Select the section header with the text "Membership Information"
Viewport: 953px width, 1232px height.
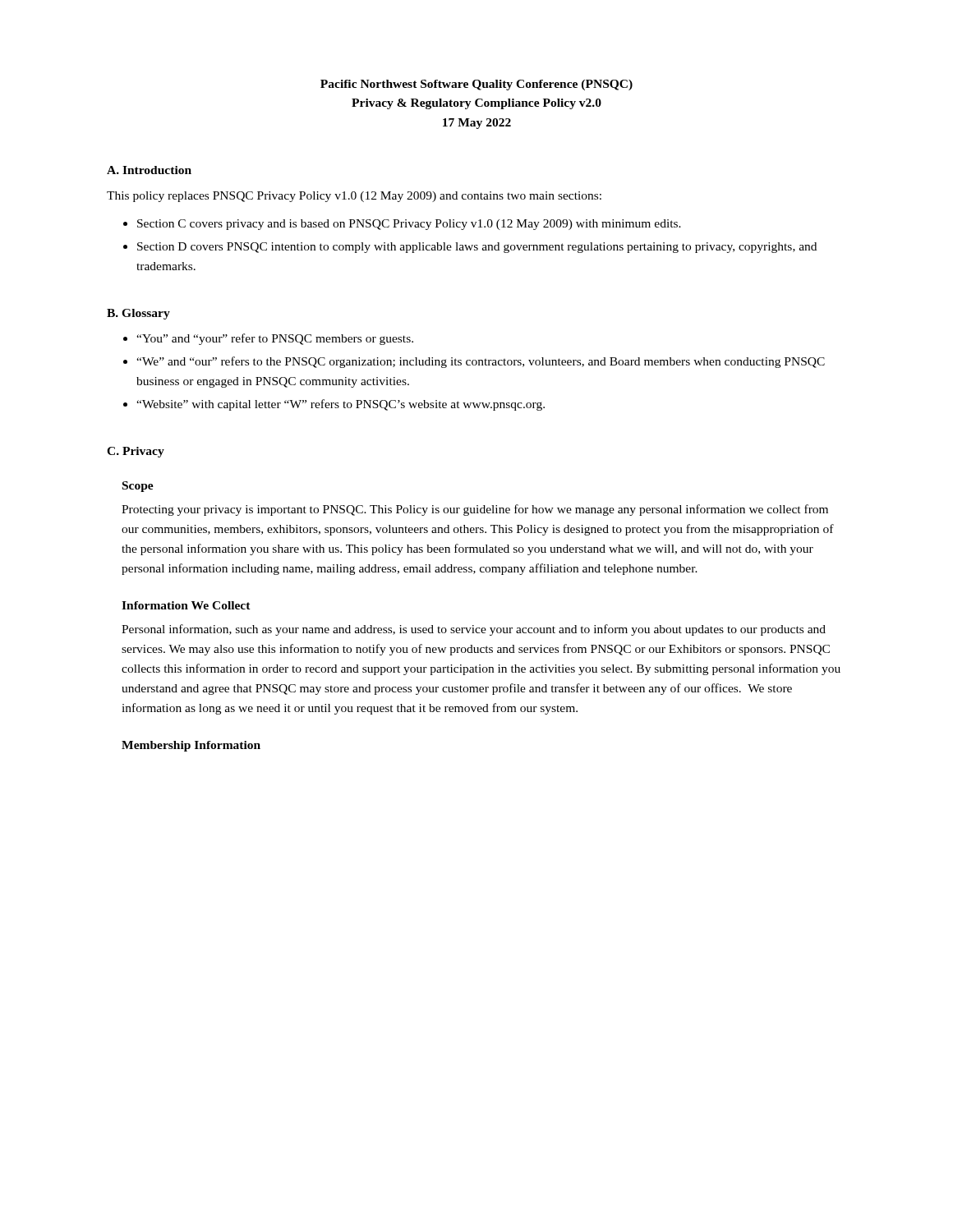191,745
